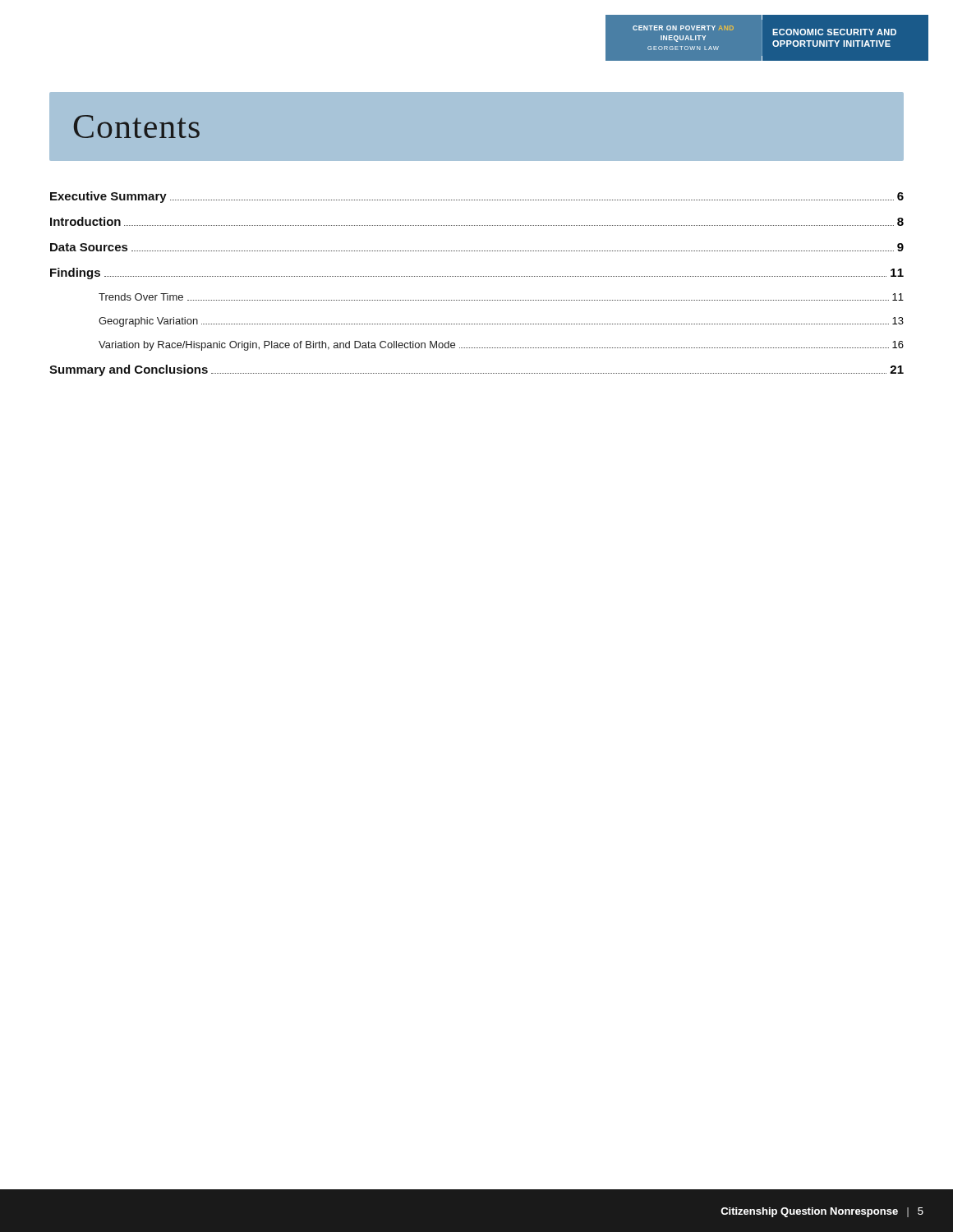Click on the block starting "Data Sources 9"
Image resolution: width=953 pixels, height=1232 pixels.
476,247
